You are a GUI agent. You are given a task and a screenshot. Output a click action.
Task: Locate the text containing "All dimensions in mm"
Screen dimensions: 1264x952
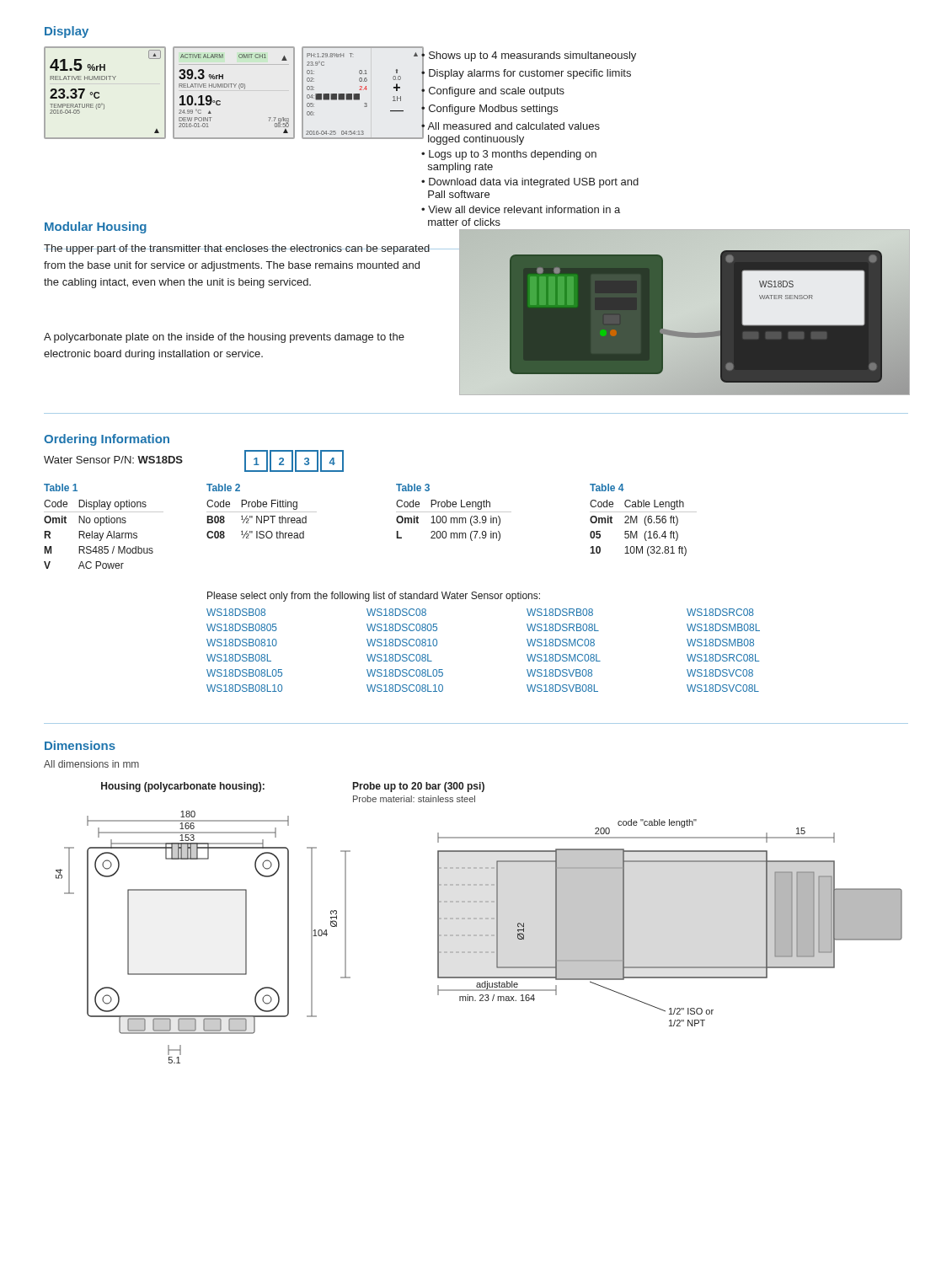point(92,764)
